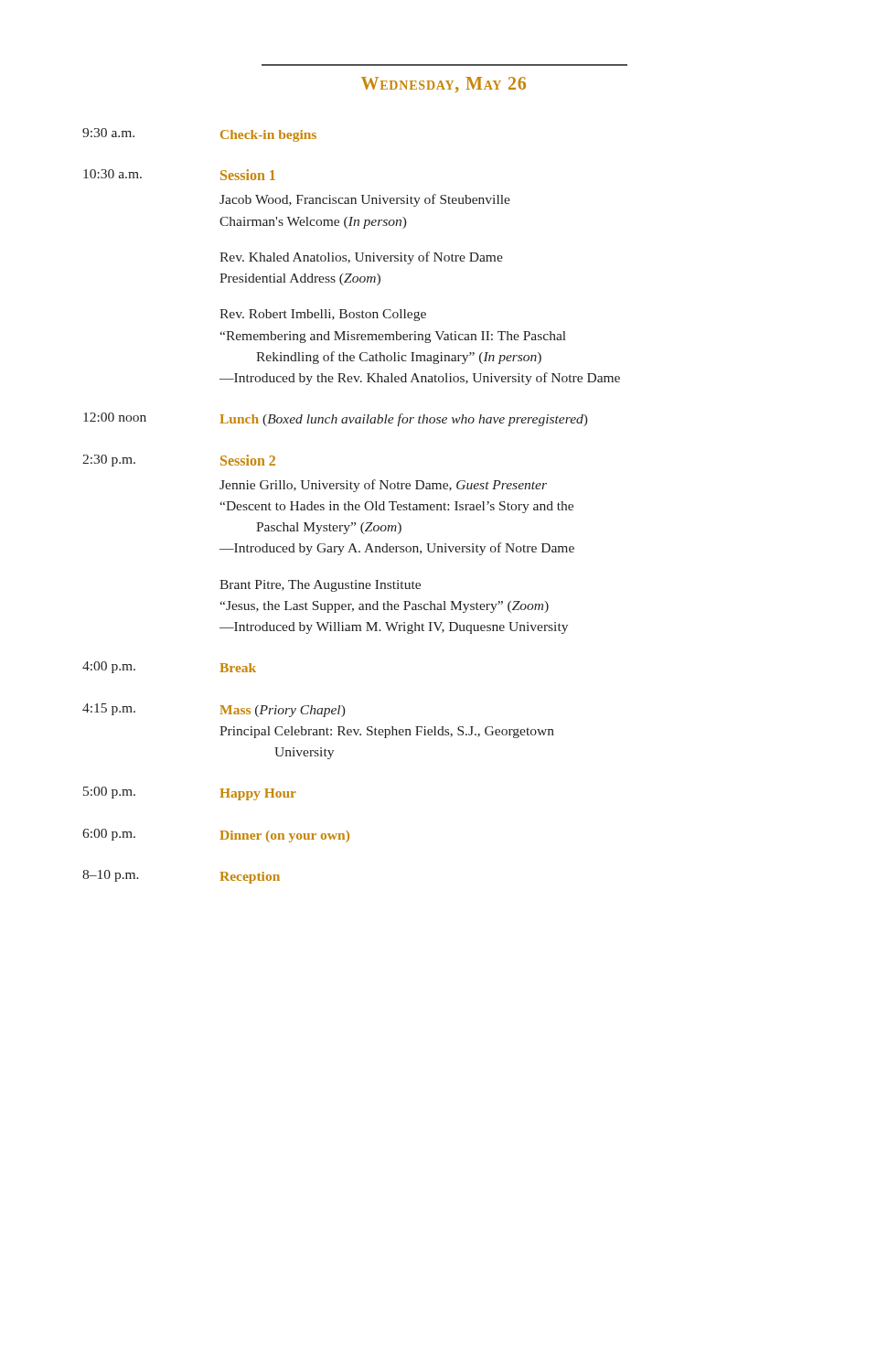
Task: Select the region starting "8–10 p.m. Reception"
Action: tap(108, 877)
